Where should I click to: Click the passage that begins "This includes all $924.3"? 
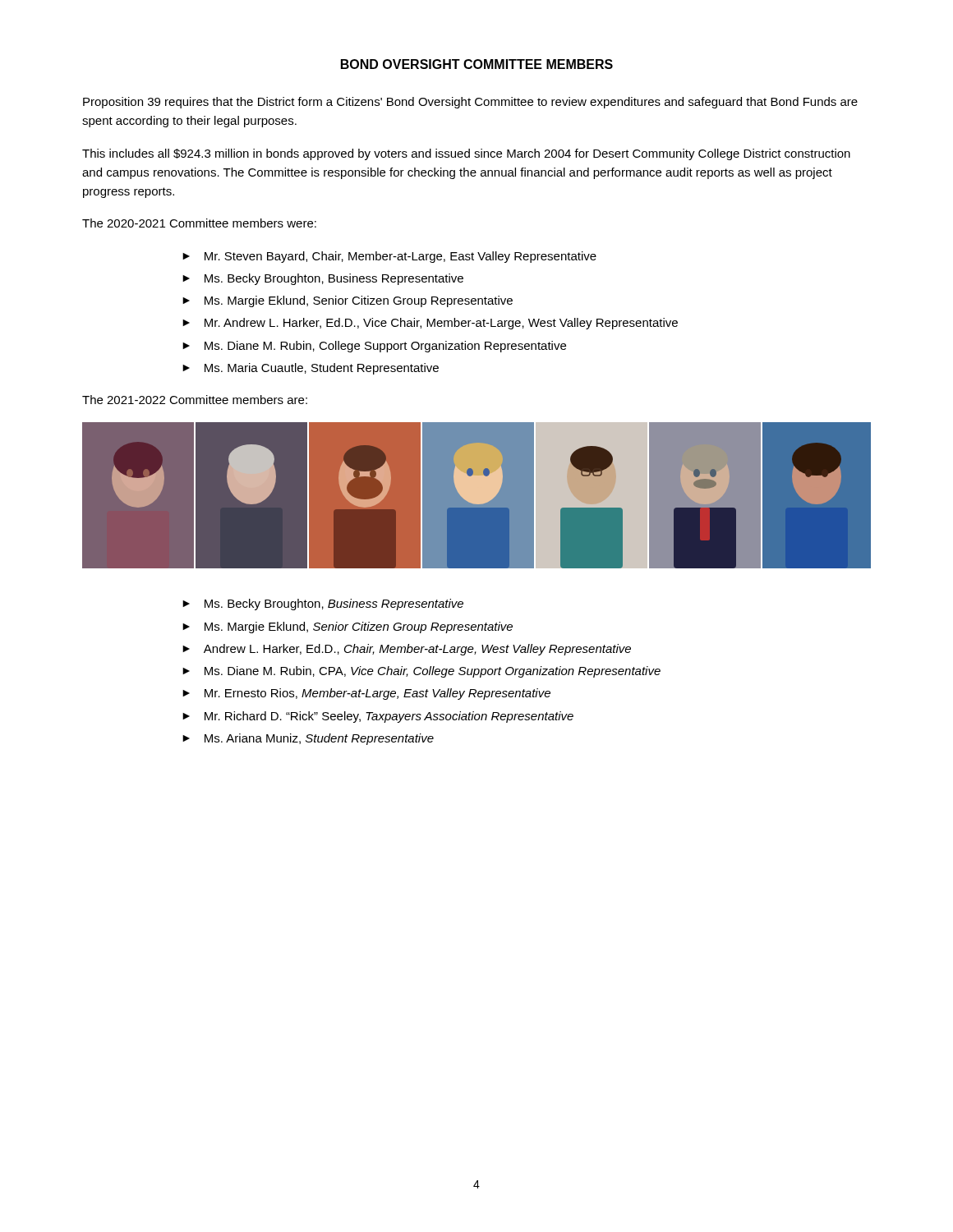tap(466, 172)
